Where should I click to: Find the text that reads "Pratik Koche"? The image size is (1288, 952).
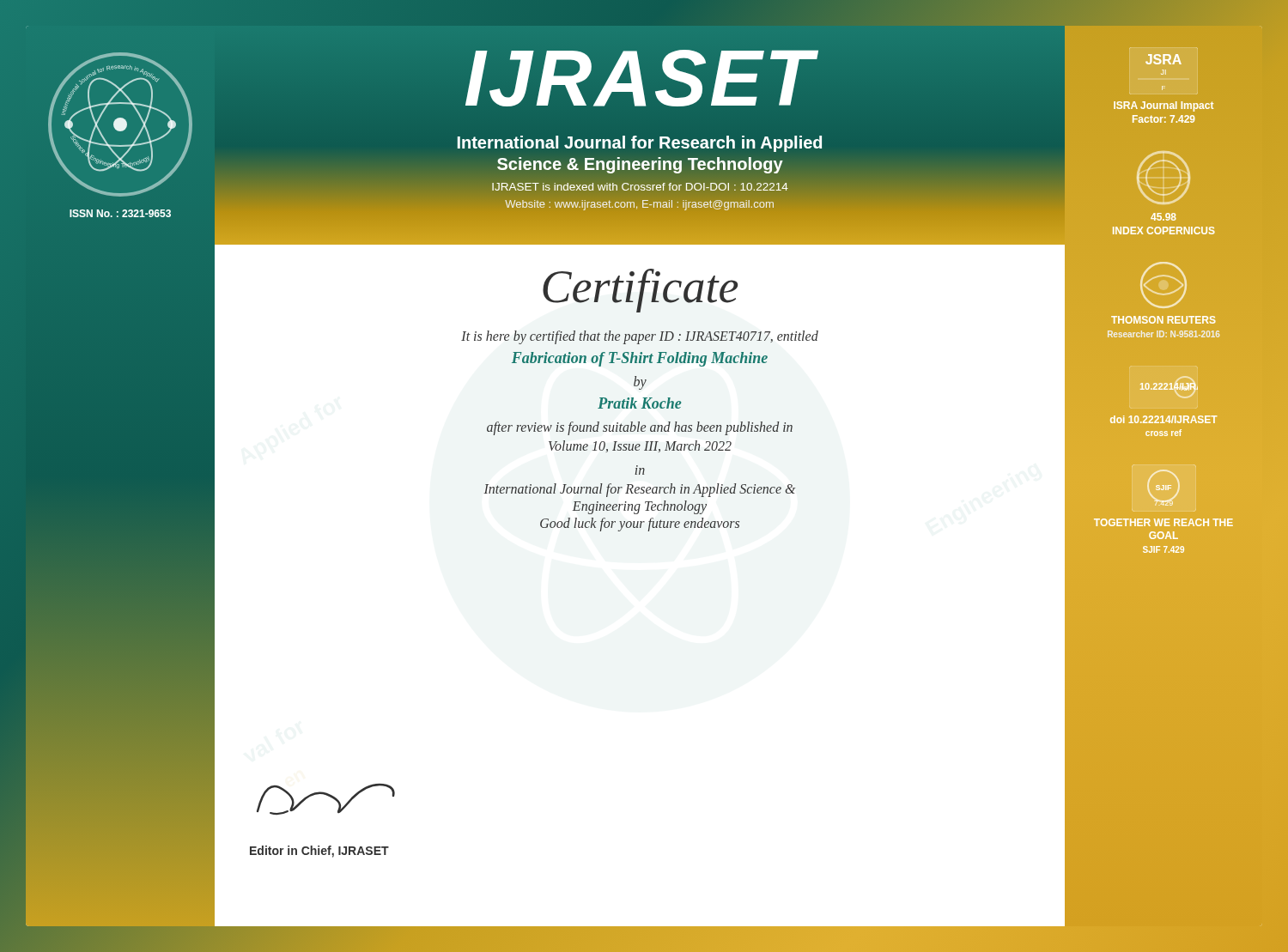(x=640, y=403)
